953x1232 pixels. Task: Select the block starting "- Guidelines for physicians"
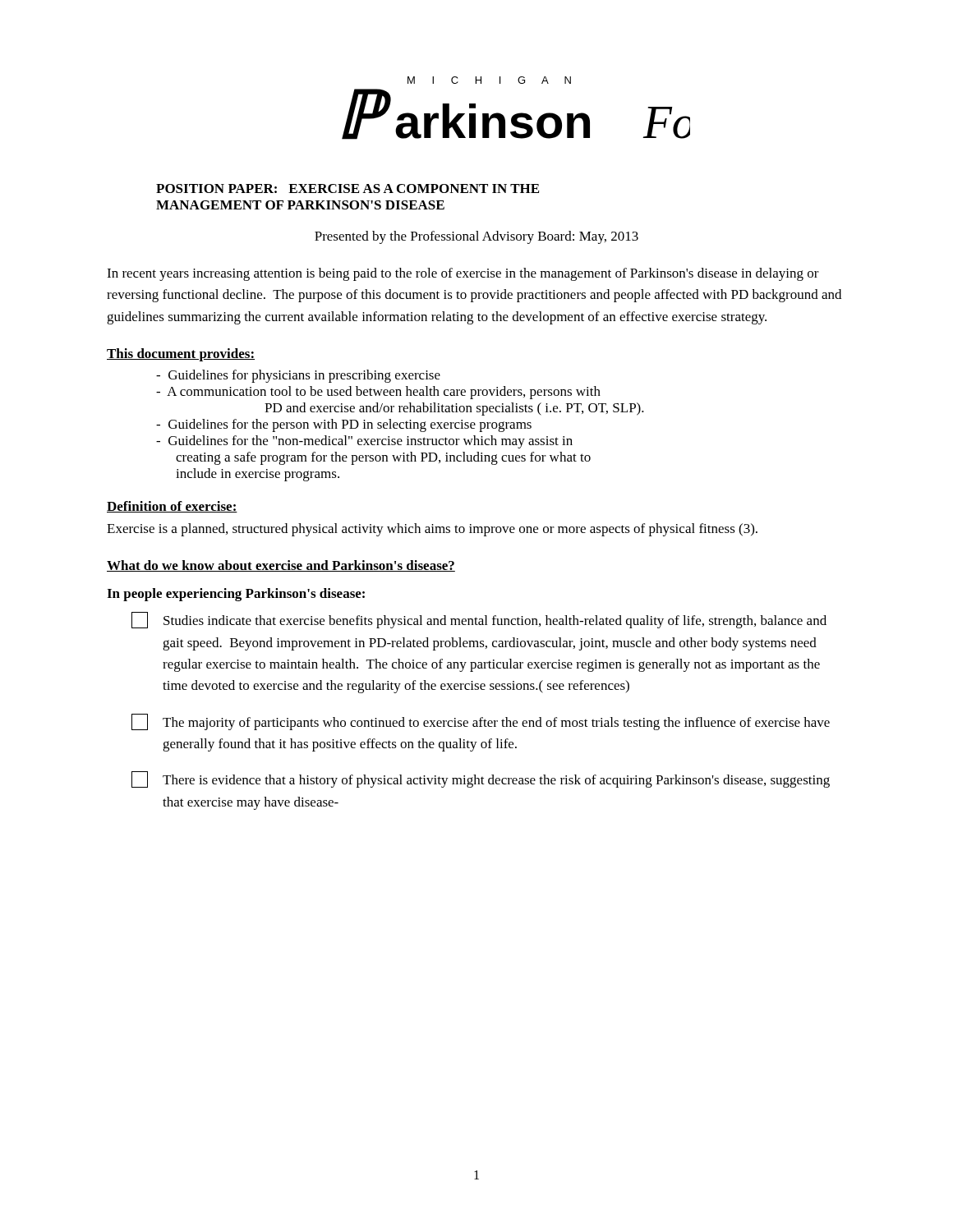click(298, 375)
